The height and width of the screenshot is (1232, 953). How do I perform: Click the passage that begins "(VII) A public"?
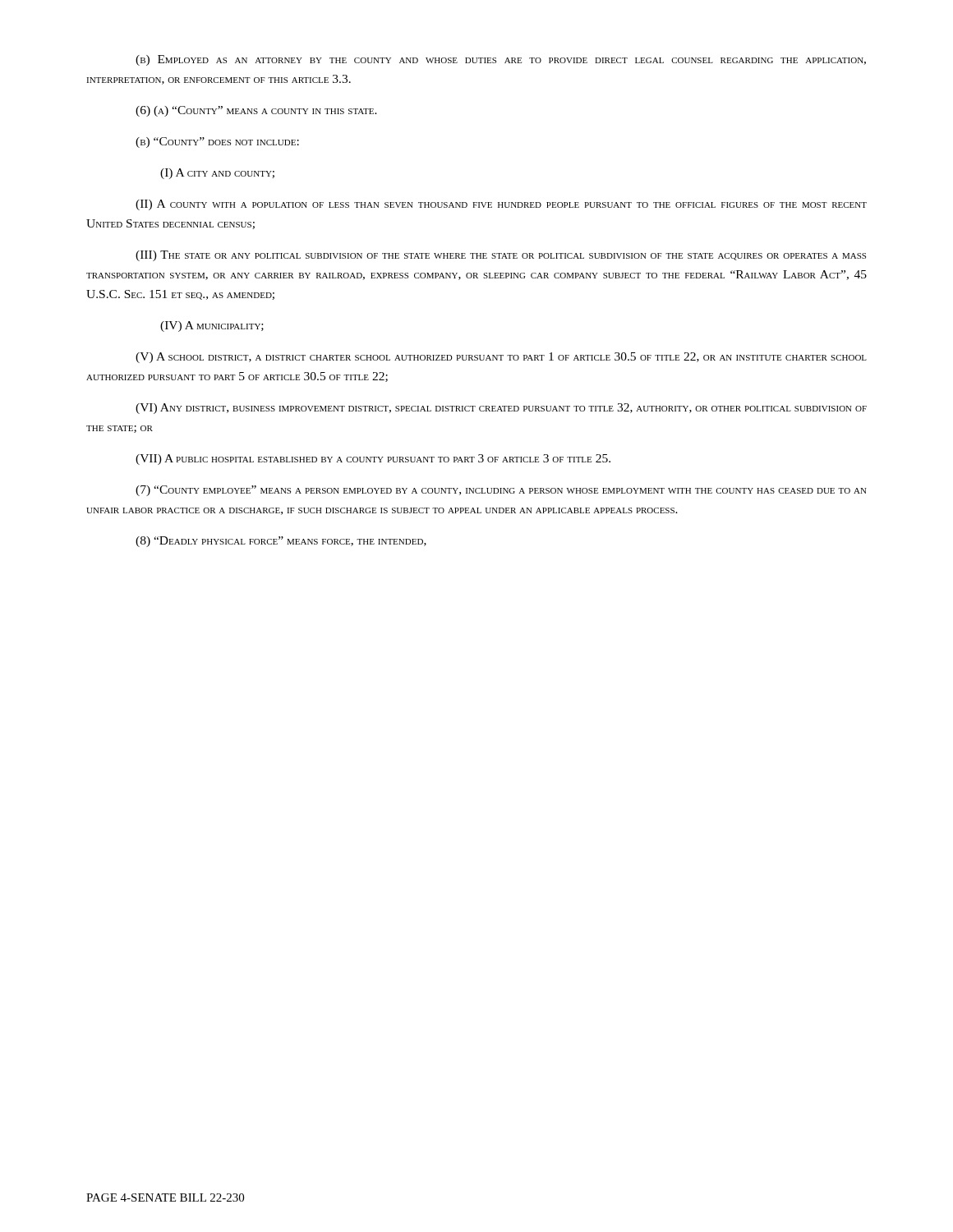coord(476,459)
